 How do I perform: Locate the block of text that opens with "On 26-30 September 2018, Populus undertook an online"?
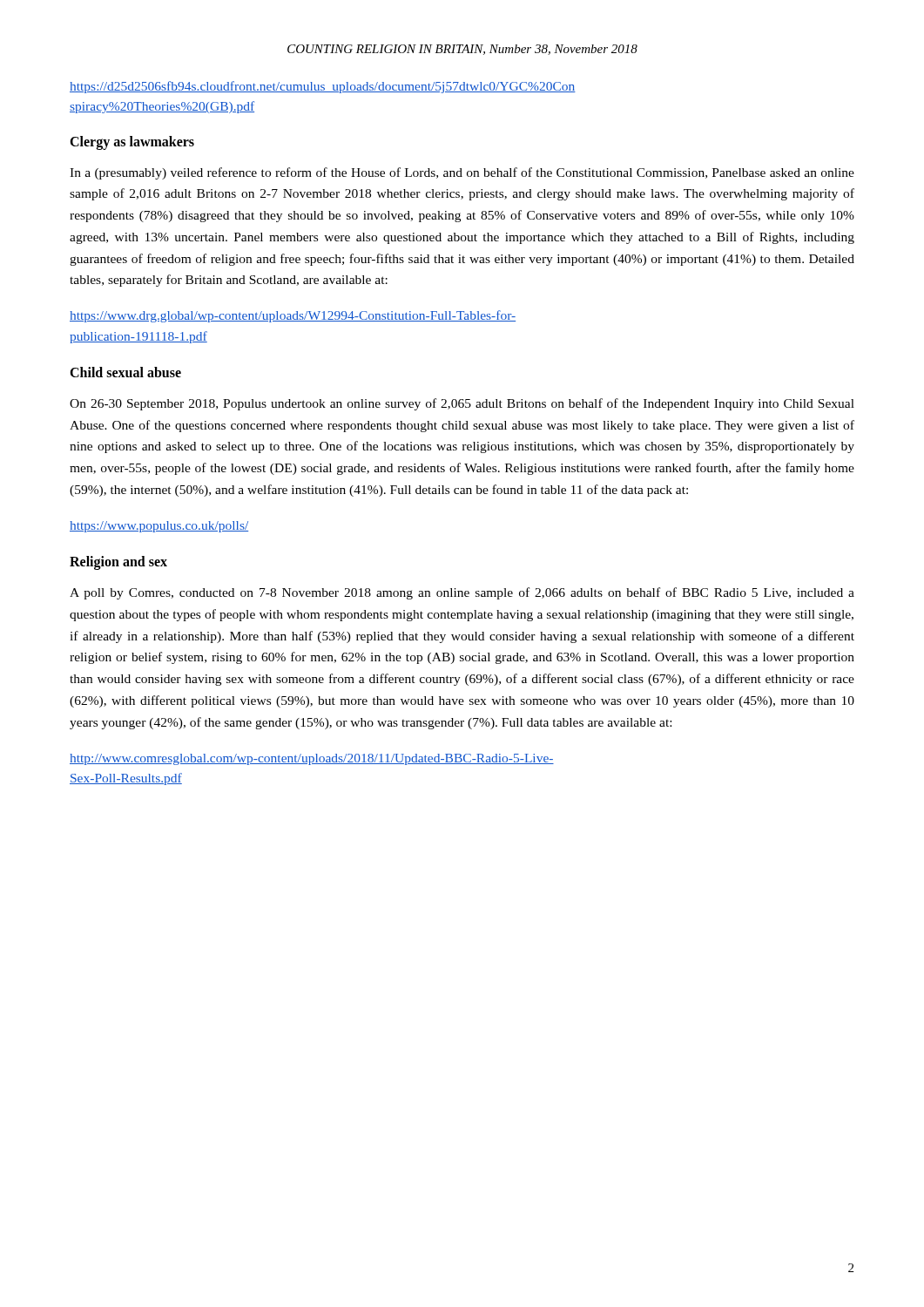point(462,446)
